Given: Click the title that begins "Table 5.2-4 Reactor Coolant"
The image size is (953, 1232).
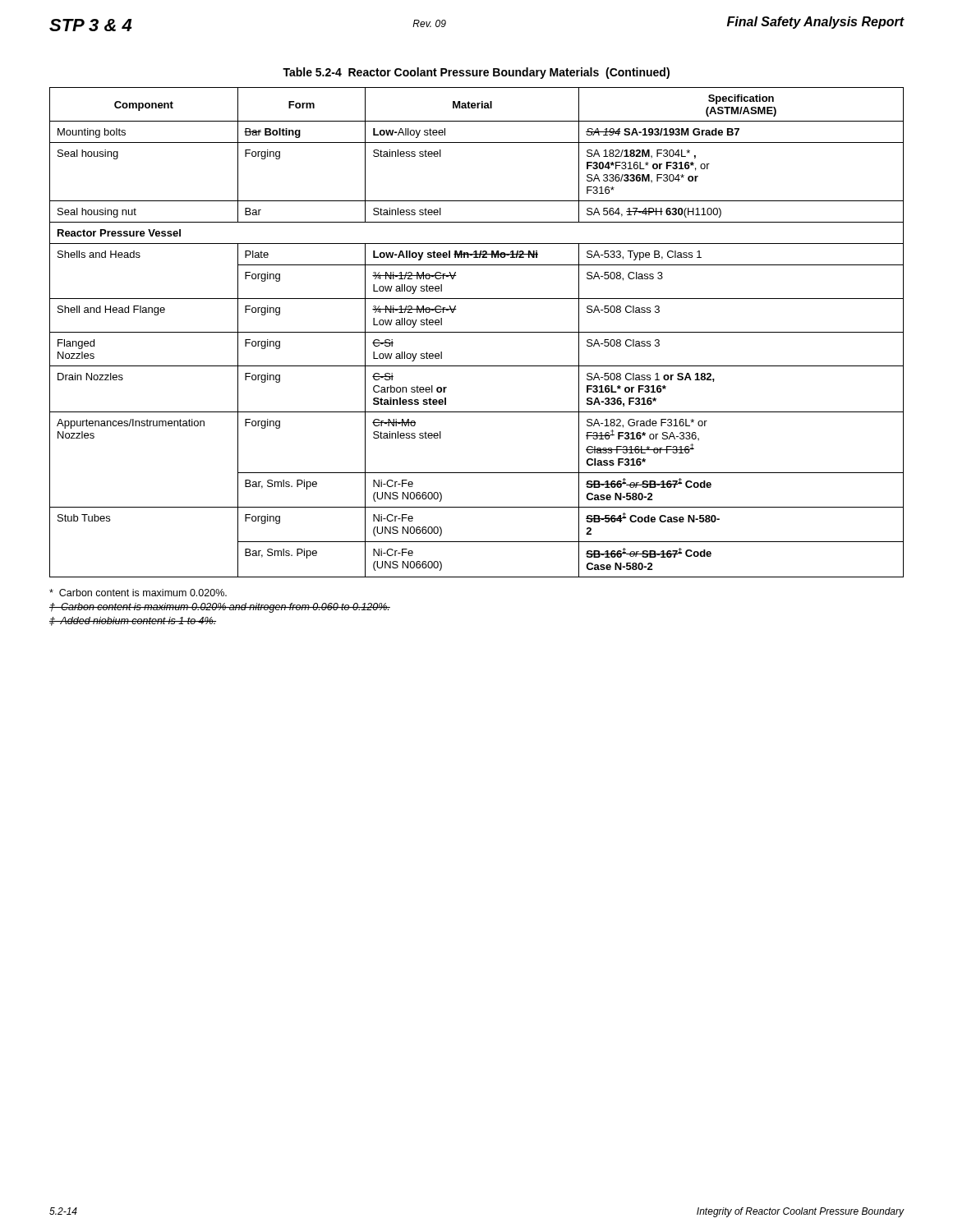Looking at the screenshot, I should pos(476,72).
